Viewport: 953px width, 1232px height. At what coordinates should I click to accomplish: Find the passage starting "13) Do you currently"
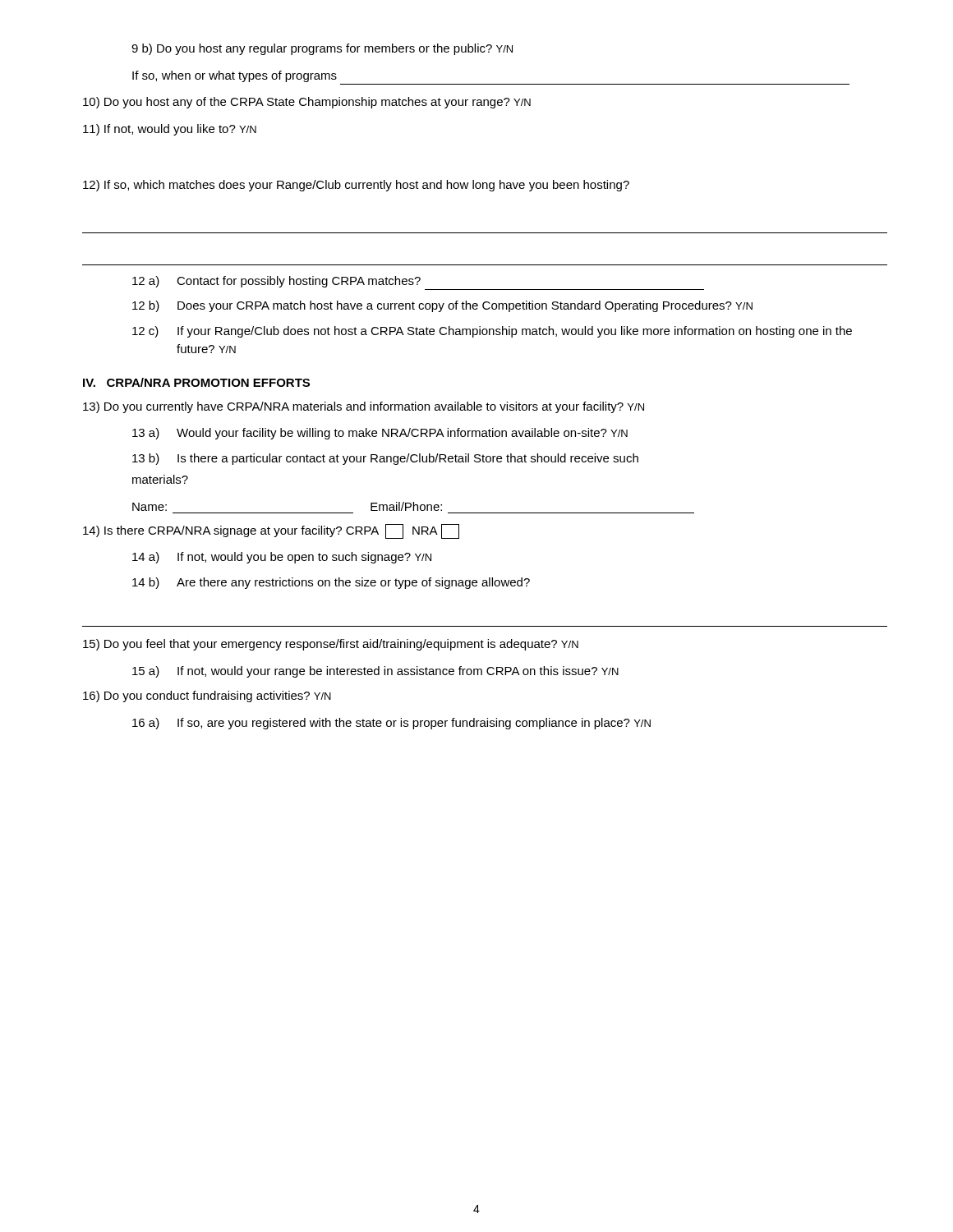point(364,406)
